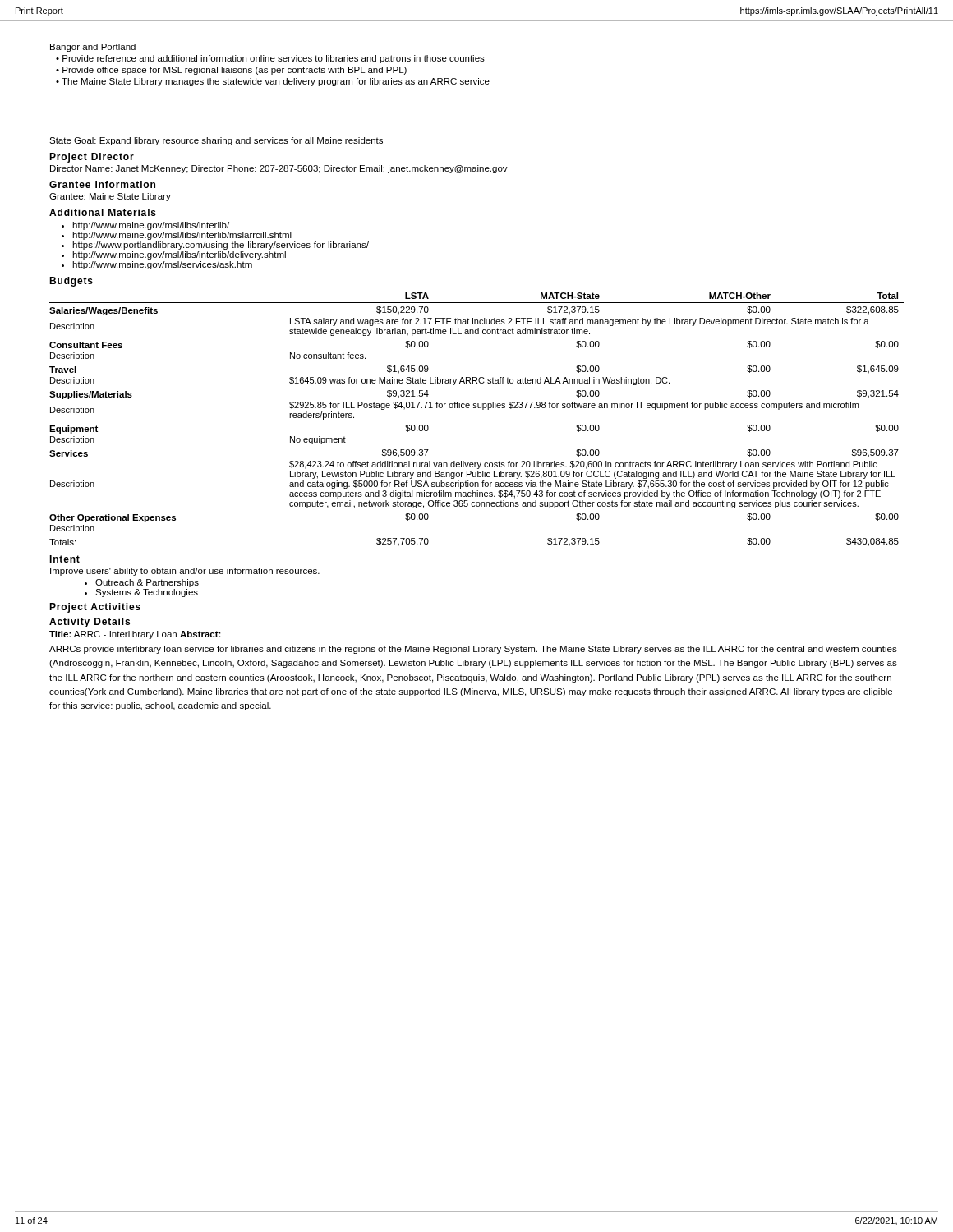This screenshot has width=953, height=1232.
Task: Point to the text block starting "• The Maine State"
Action: click(273, 81)
